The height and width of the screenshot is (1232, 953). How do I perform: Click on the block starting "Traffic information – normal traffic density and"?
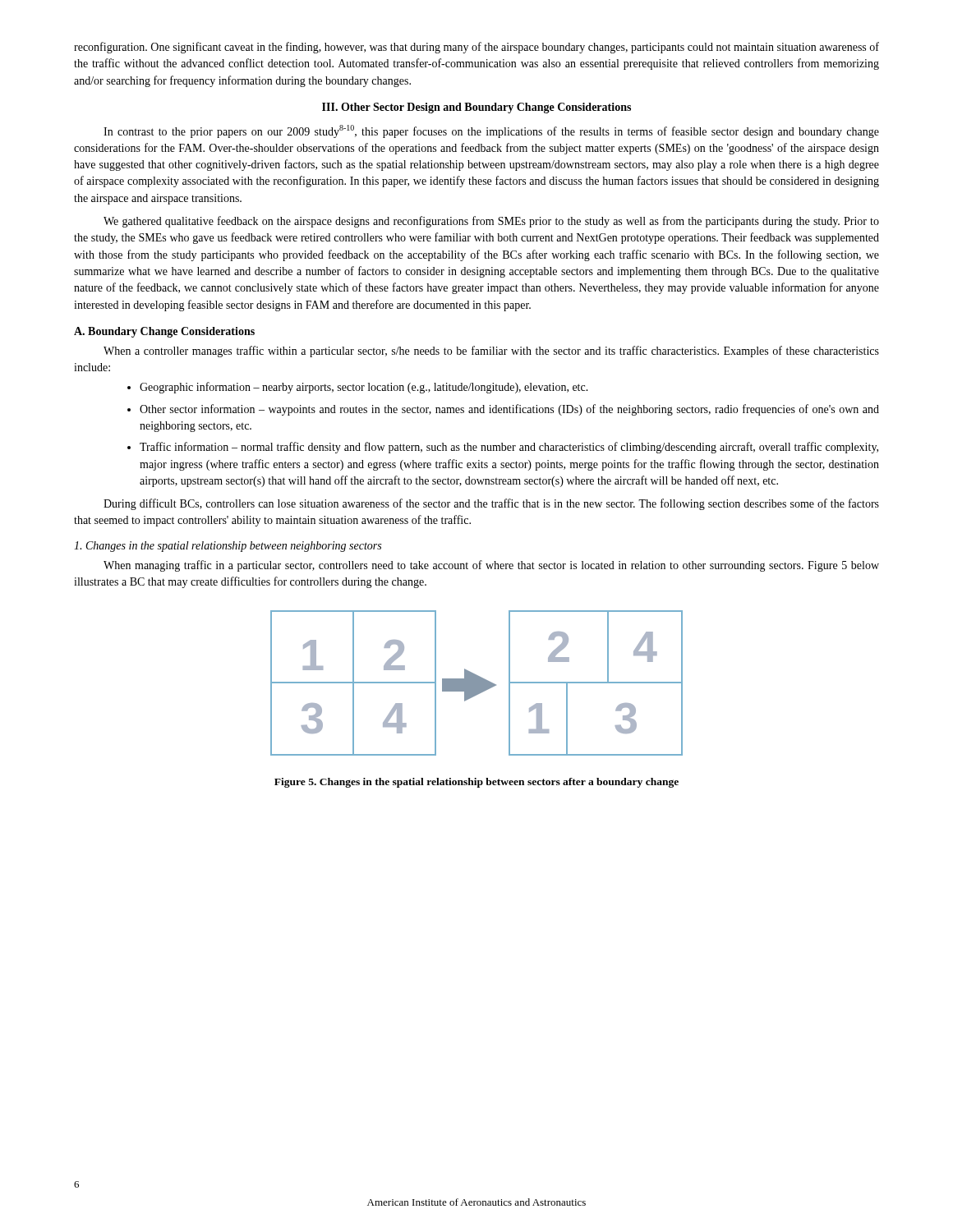(x=476, y=465)
